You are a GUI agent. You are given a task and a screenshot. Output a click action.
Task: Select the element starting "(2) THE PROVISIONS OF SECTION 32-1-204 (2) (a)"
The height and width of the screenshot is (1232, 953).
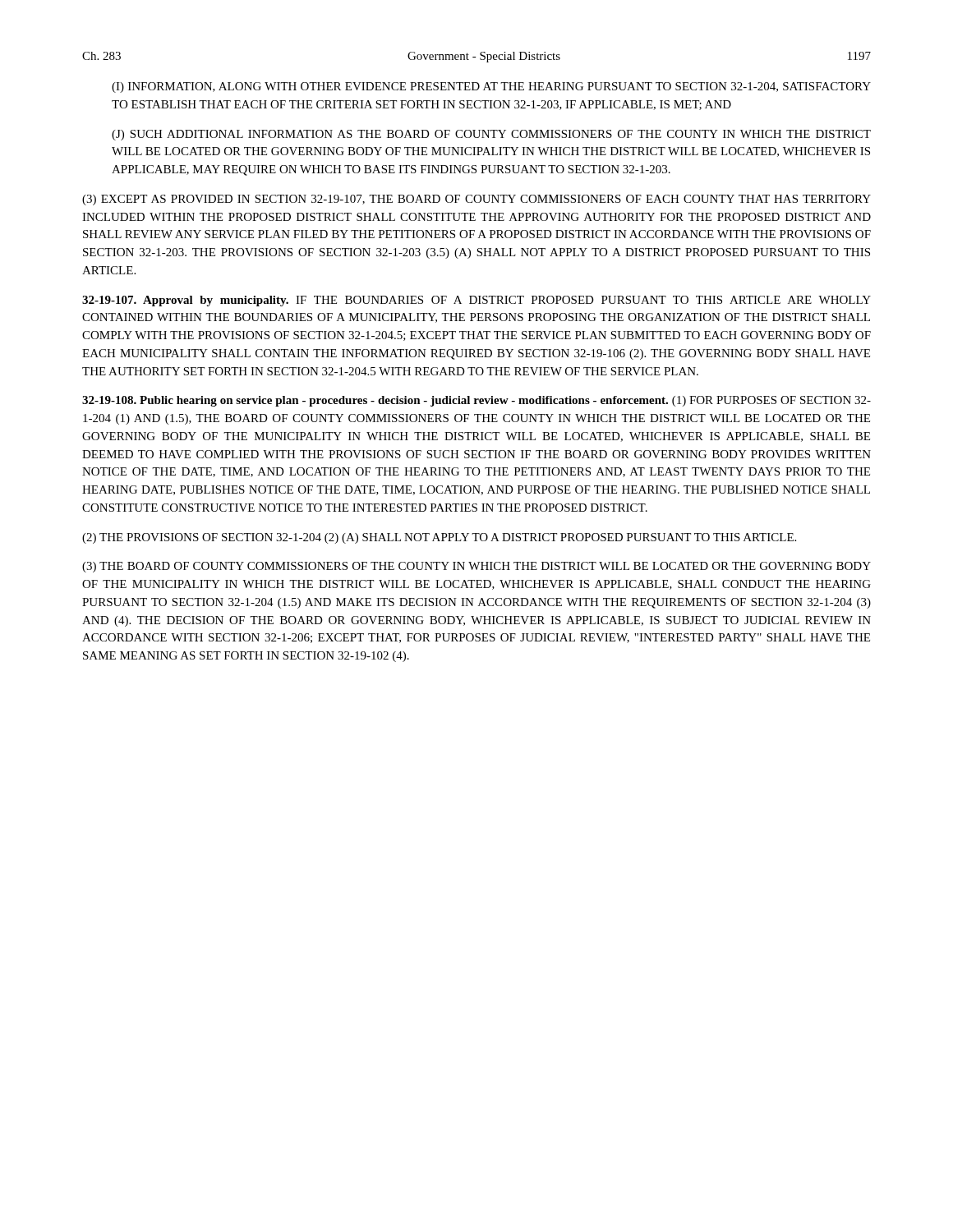coord(476,537)
